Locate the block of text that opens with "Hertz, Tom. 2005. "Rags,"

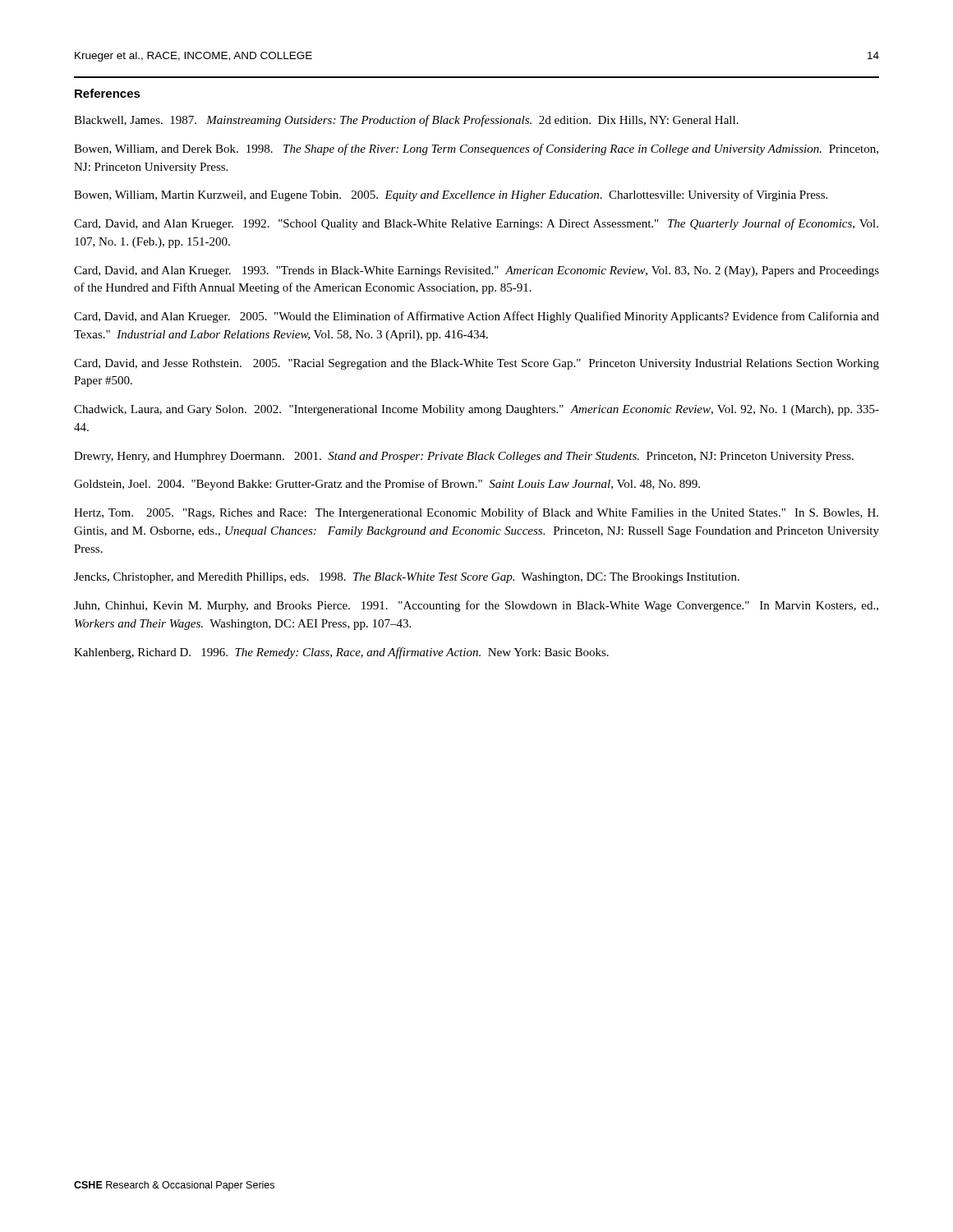(476, 530)
